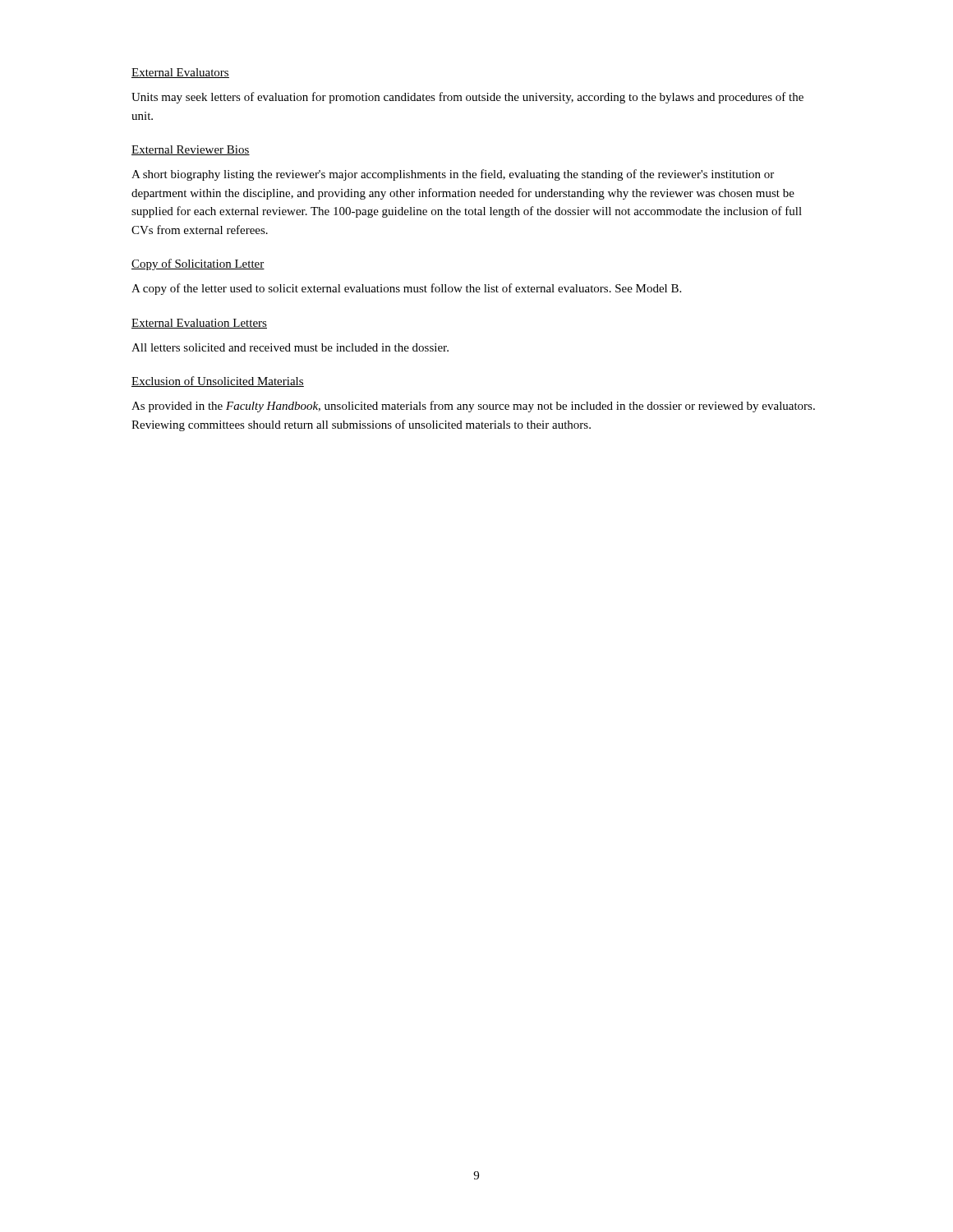Find "Copy of Solicitation Letter" on this page
This screenshot has height=1232, width=953.
(198, 264)
